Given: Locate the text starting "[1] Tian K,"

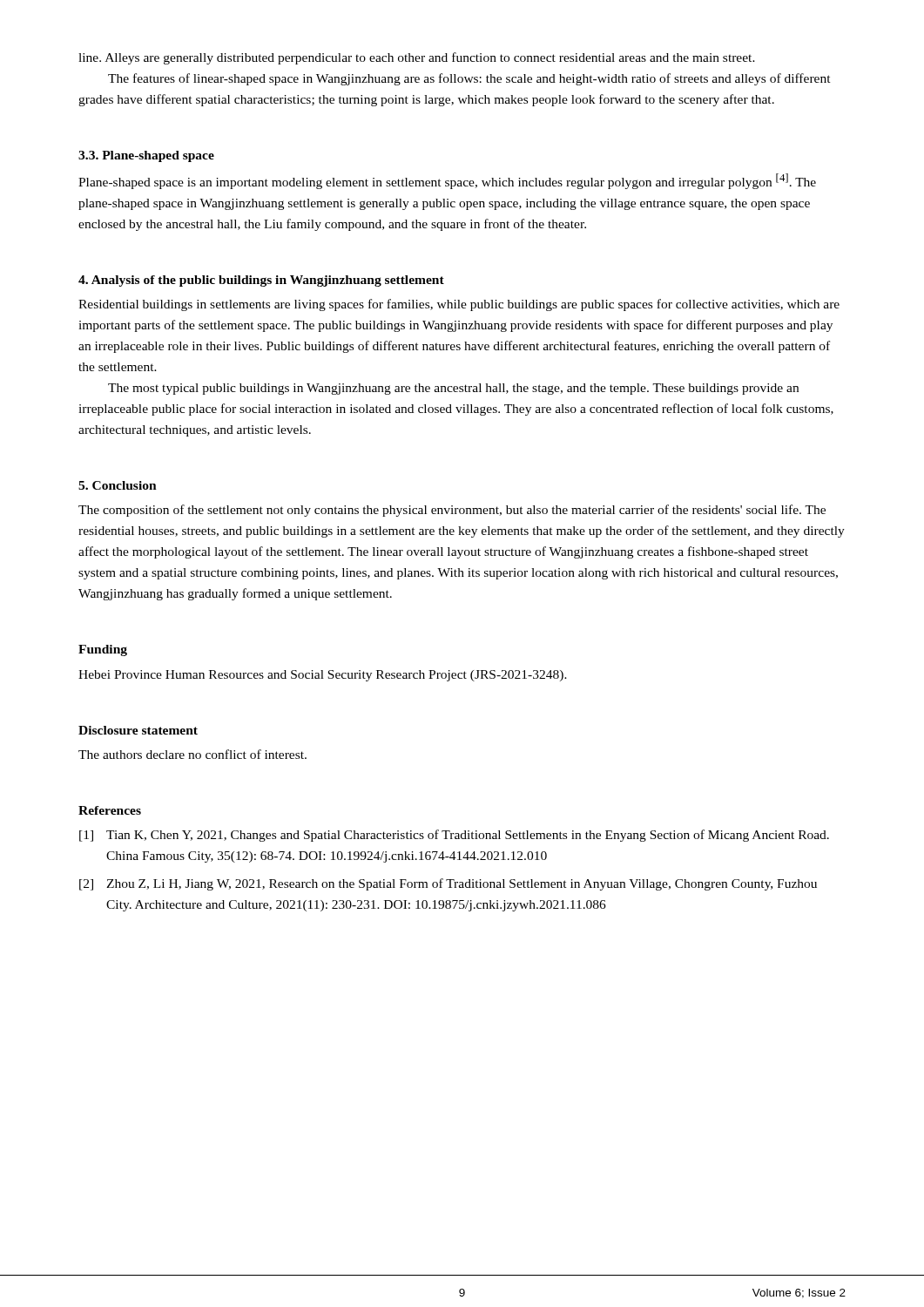Looking at the screenshot, I should point(462,845).
